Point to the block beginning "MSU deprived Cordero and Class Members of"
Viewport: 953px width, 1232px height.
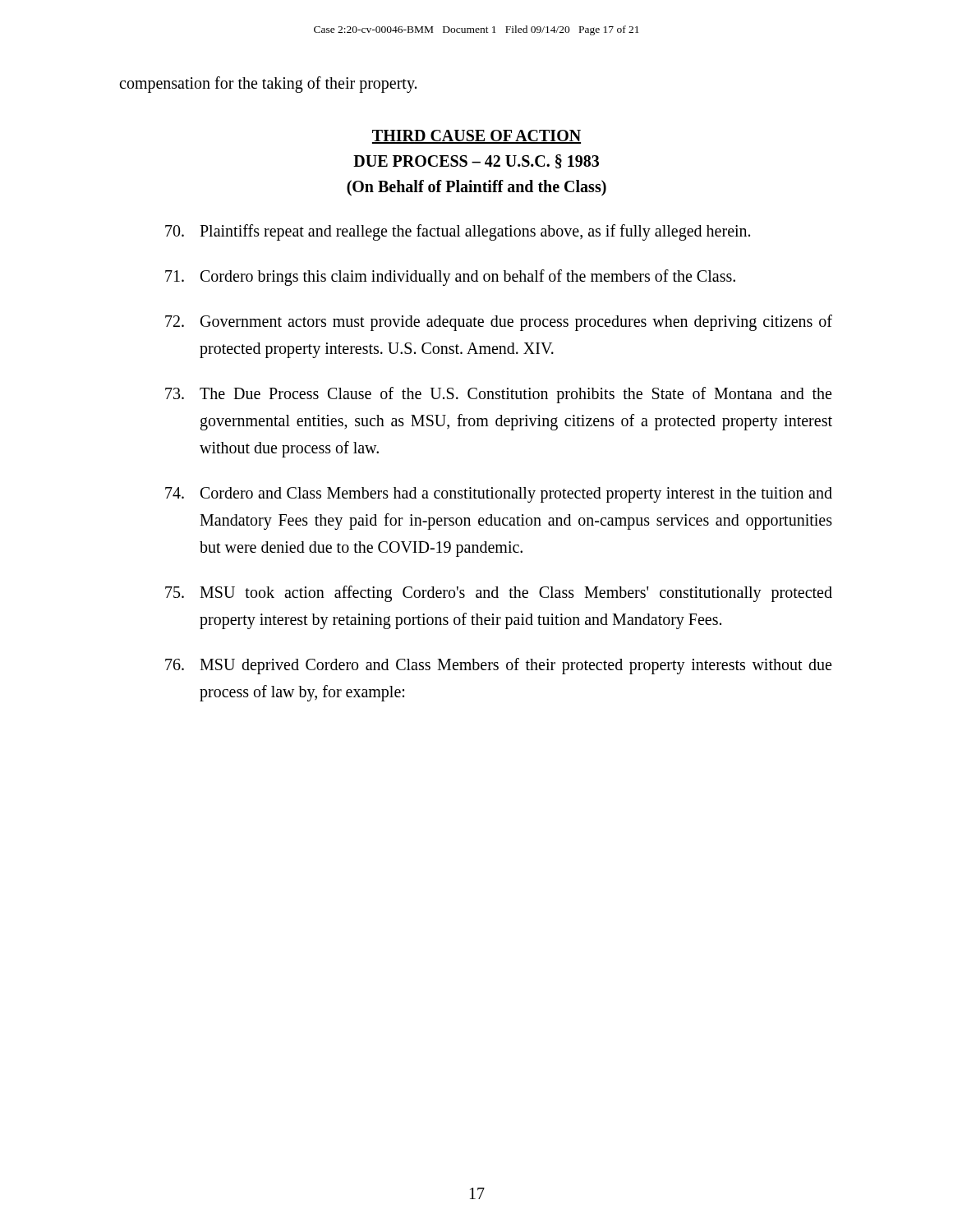coord(476,678)
